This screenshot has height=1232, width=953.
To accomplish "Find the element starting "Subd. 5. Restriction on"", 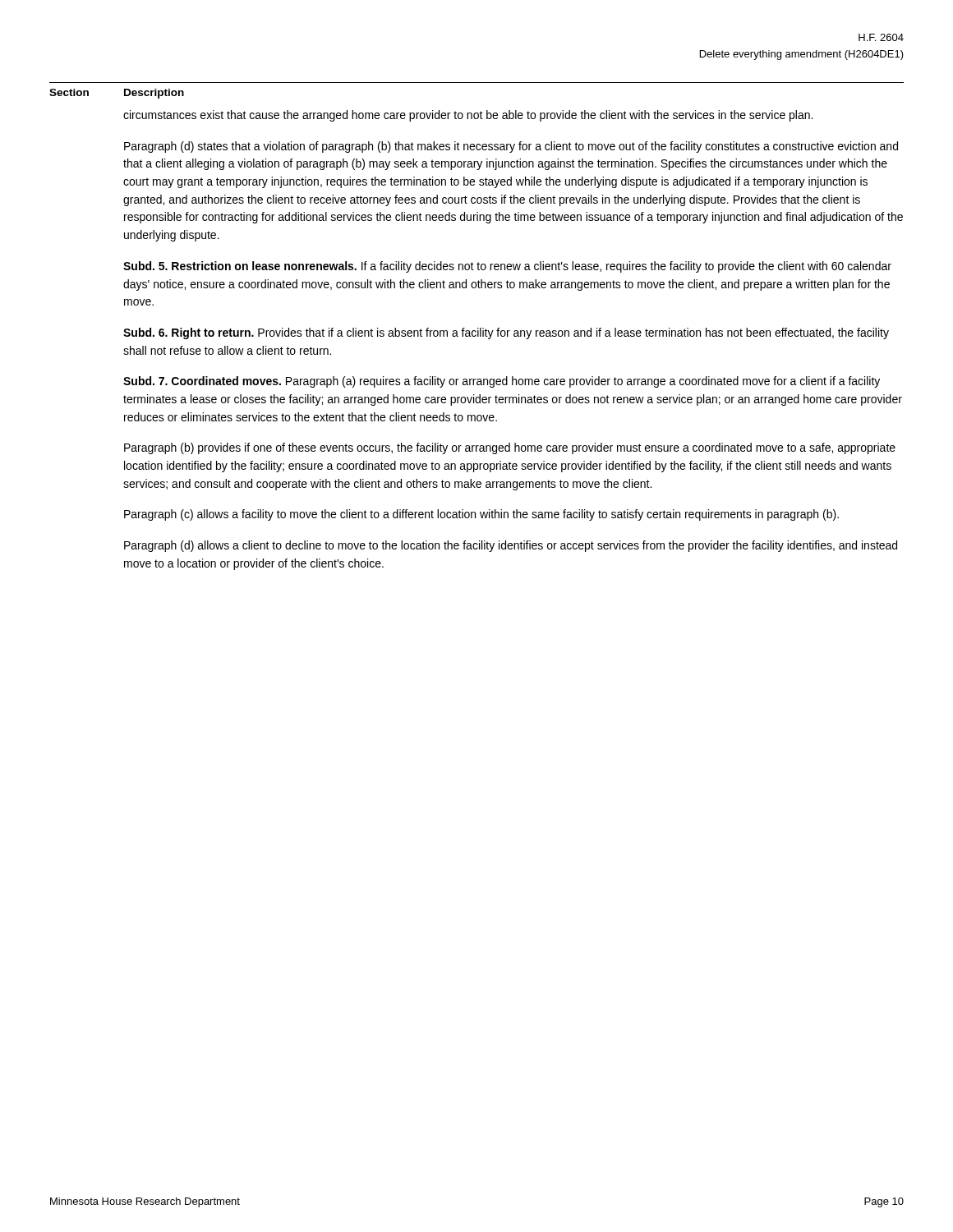I will coord(507,284).
